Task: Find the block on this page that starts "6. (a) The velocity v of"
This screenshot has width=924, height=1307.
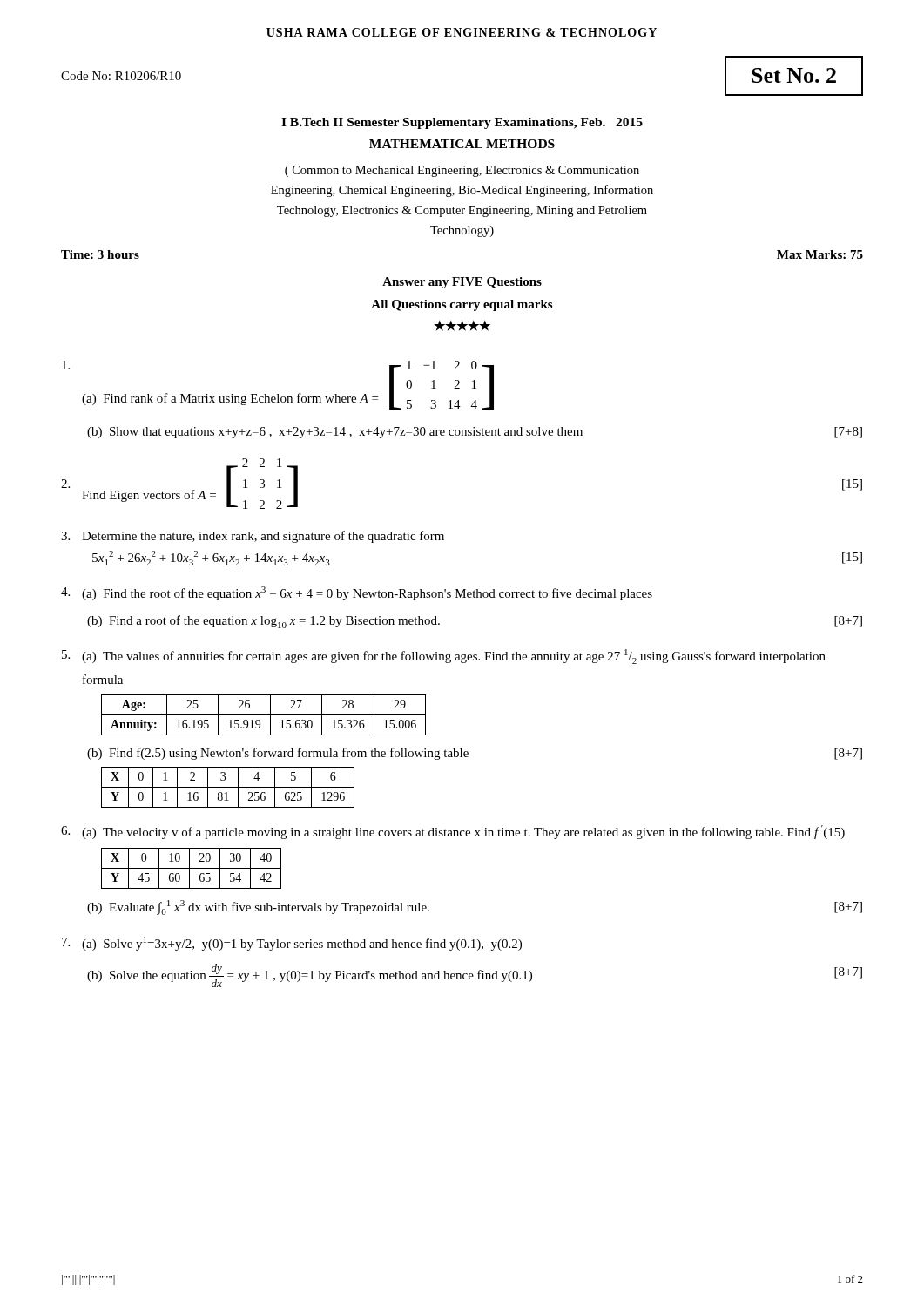Action: click(x=462, y=832)
